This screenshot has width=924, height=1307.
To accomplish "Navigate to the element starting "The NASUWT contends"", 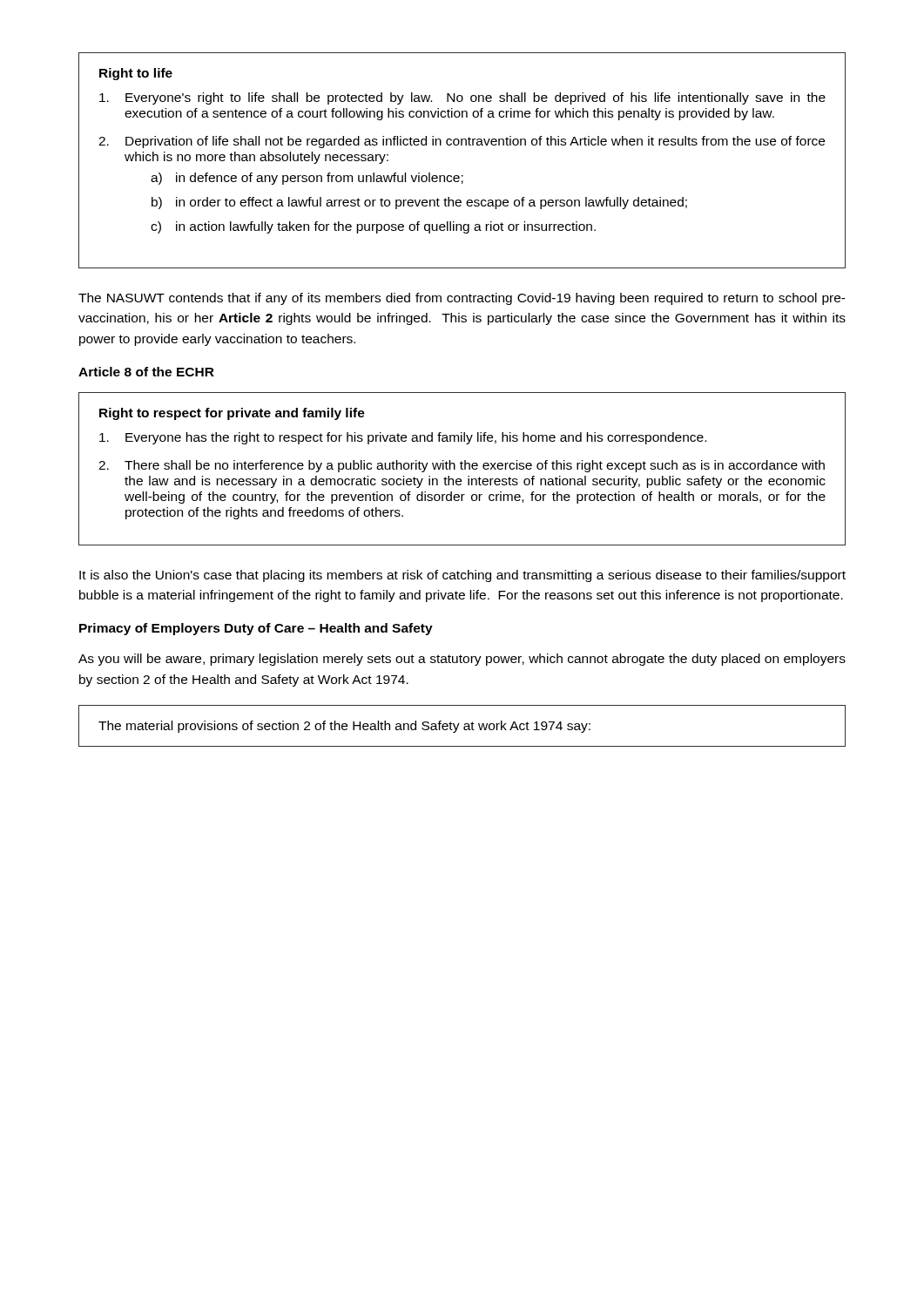I will [x=462, y=318].
